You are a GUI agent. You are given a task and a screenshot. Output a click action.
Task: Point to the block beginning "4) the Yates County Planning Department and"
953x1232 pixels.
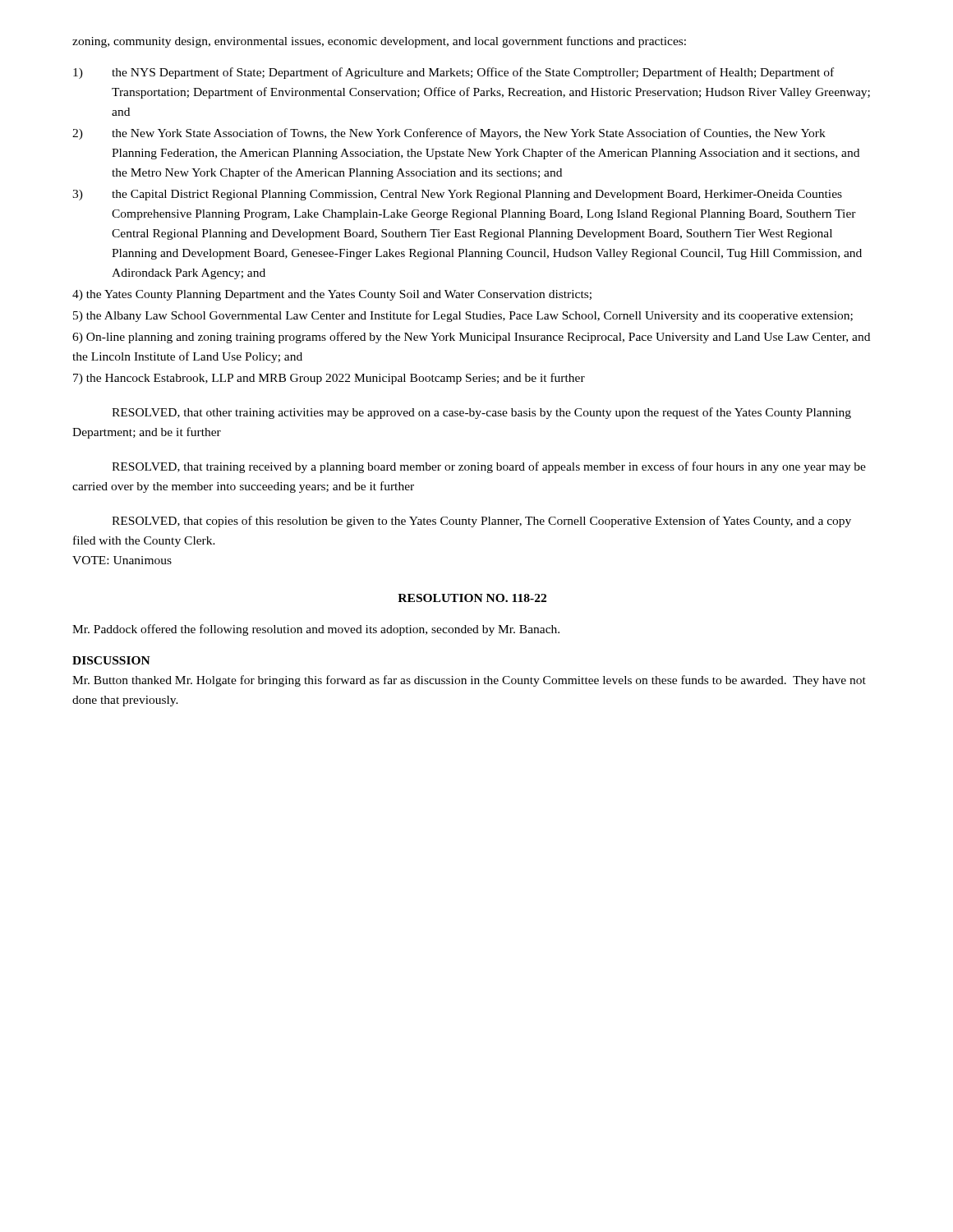click(332, 294)
